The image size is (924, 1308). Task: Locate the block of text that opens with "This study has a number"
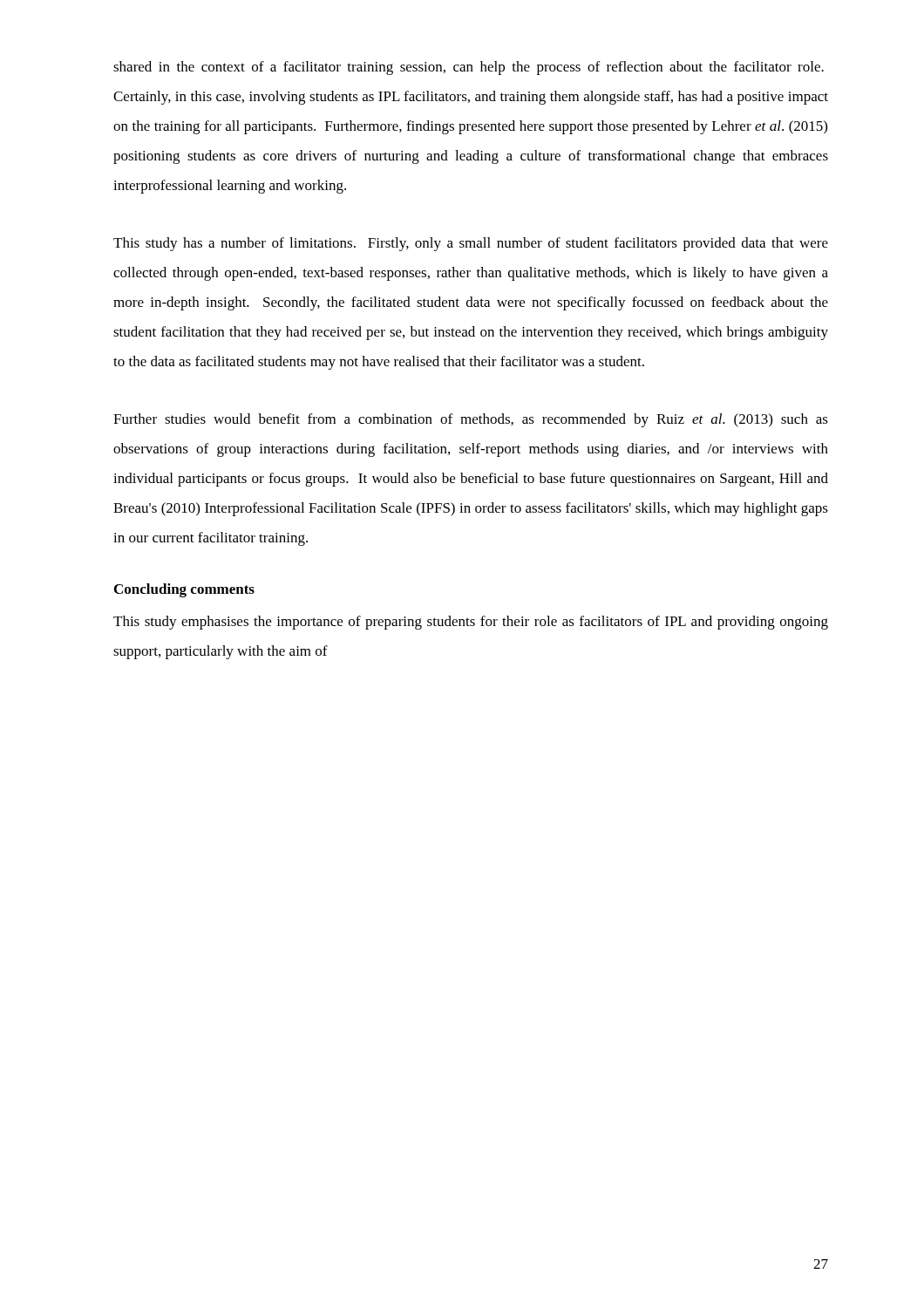471,302
